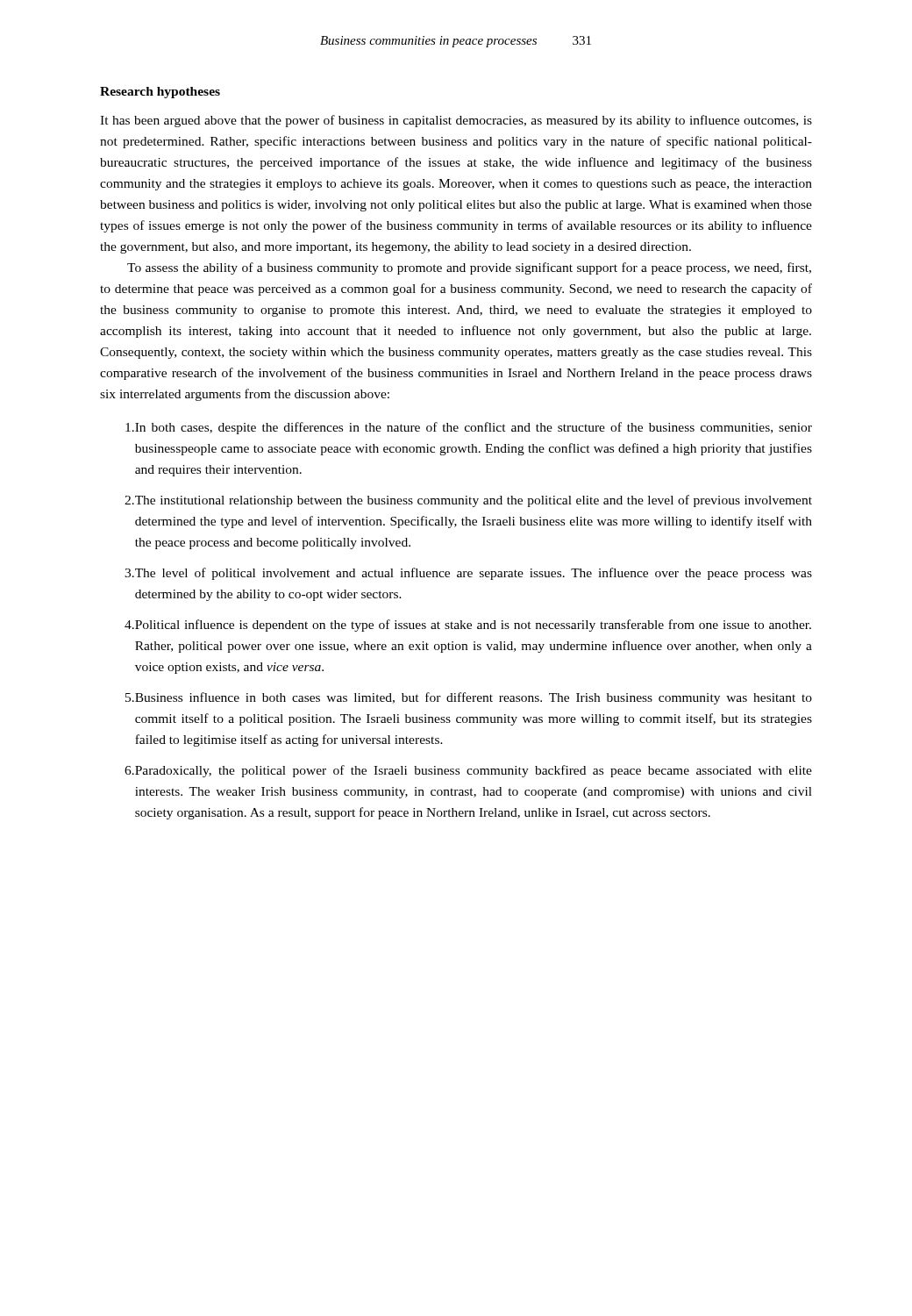The image size is (912, 1316).
Task: Select the block starting "2. The institutional relationship between the"
Action: [x=456, y=521]
